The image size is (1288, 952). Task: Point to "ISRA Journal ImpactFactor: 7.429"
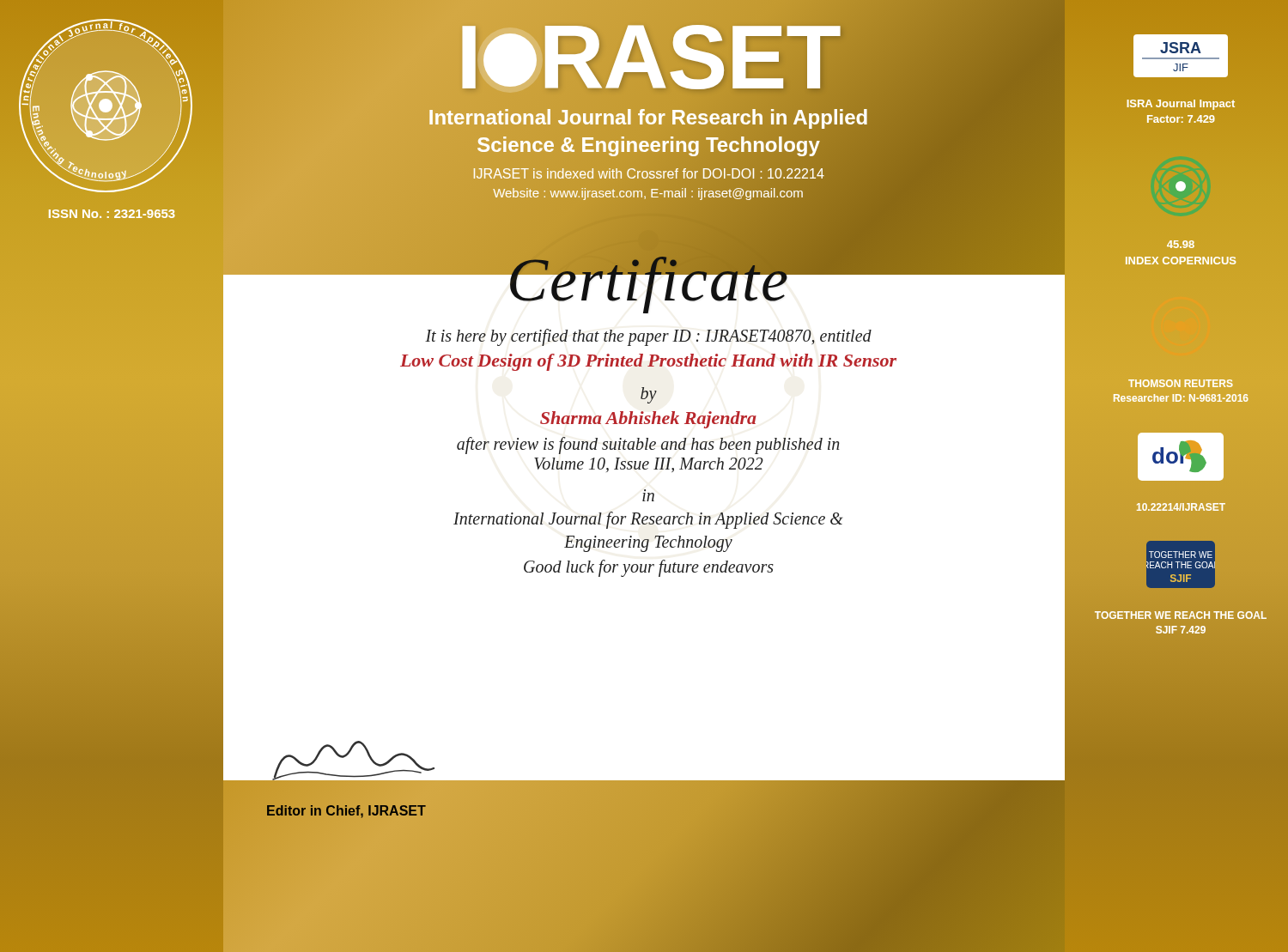click(x=1181, y=111)
